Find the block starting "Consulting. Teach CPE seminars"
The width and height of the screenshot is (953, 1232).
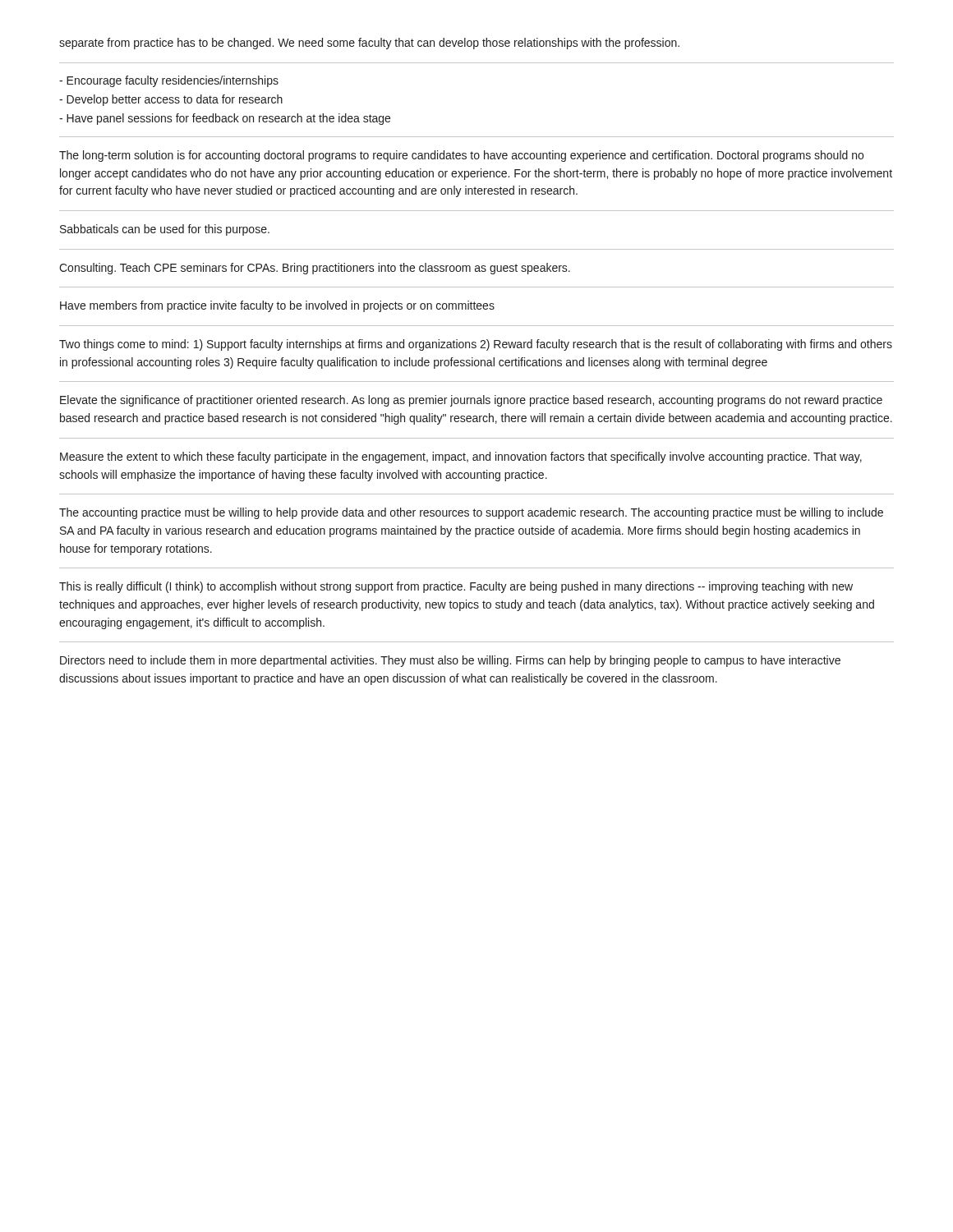click(476, 268)
